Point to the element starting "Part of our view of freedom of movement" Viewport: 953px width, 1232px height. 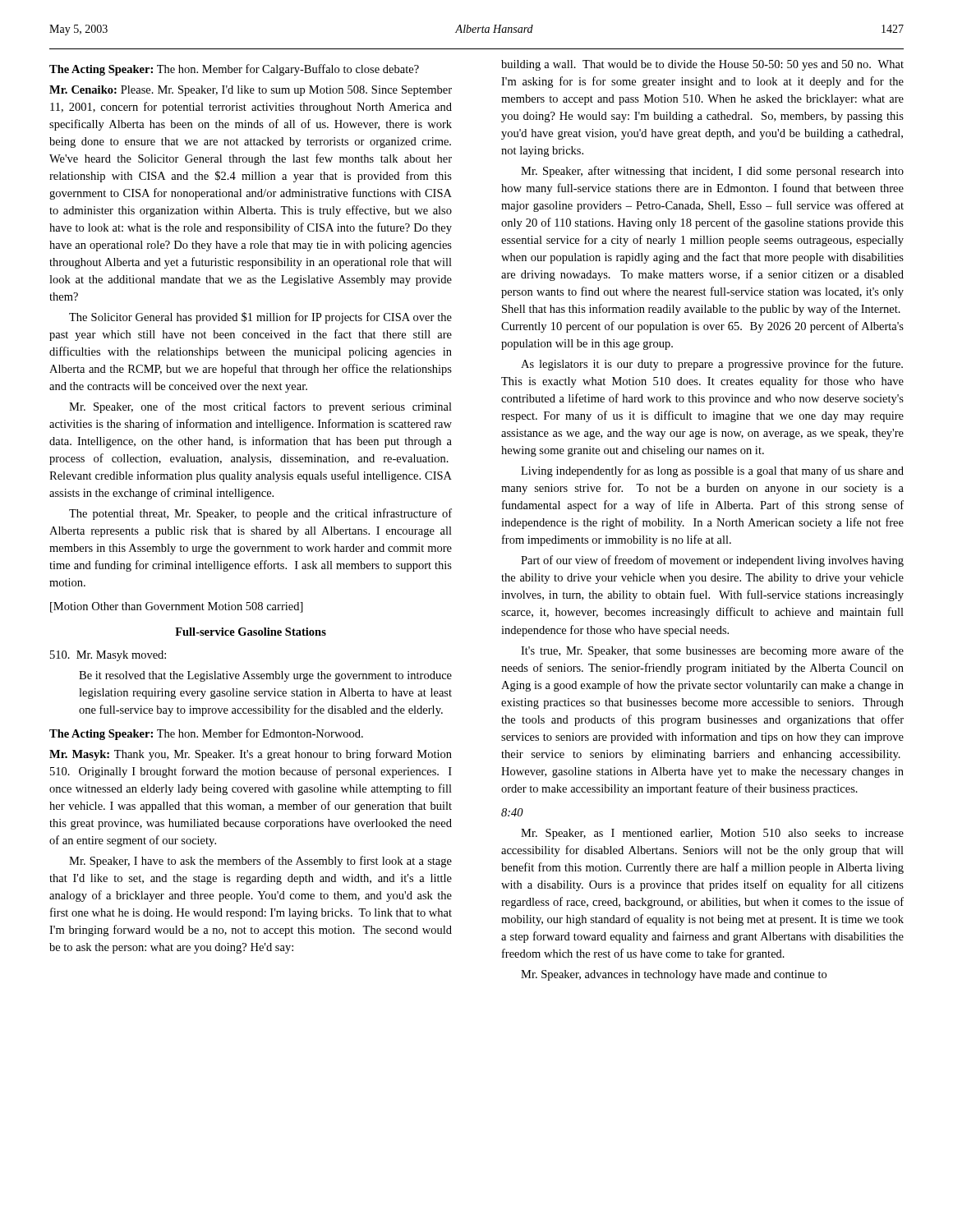[x=702, y=595]
